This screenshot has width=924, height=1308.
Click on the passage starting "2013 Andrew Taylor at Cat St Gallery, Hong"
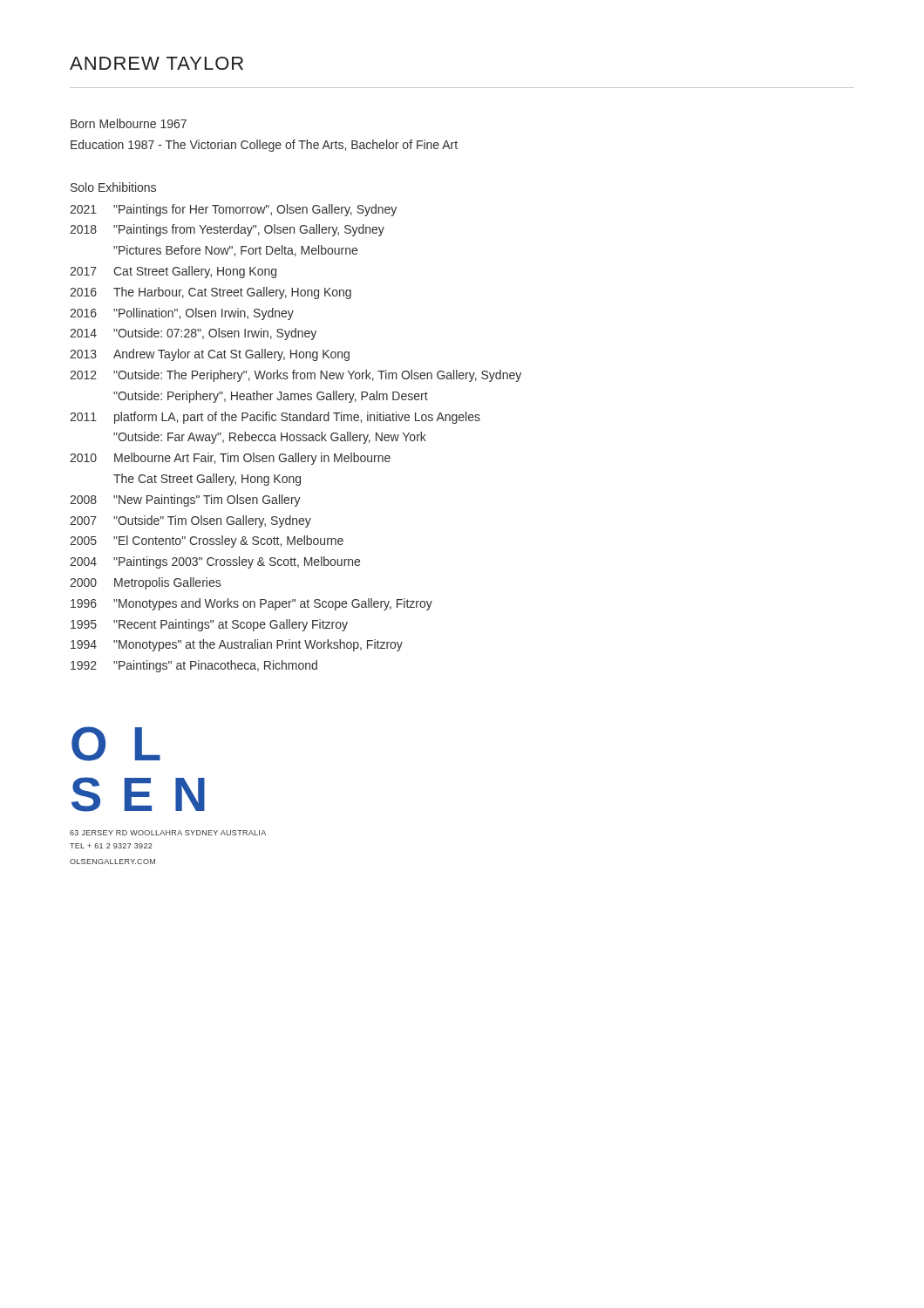coord(210,355)
